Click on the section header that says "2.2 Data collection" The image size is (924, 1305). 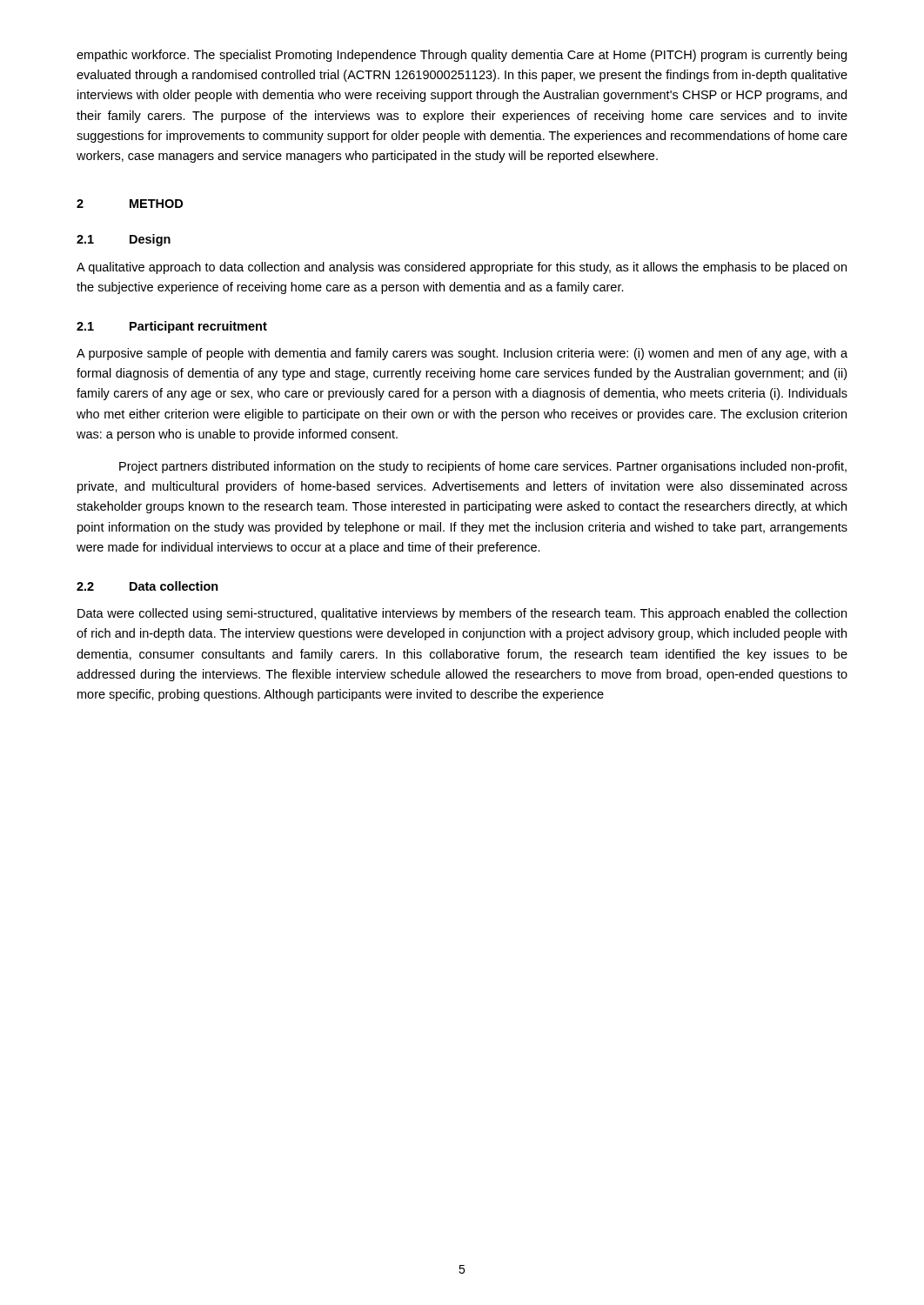148,587
